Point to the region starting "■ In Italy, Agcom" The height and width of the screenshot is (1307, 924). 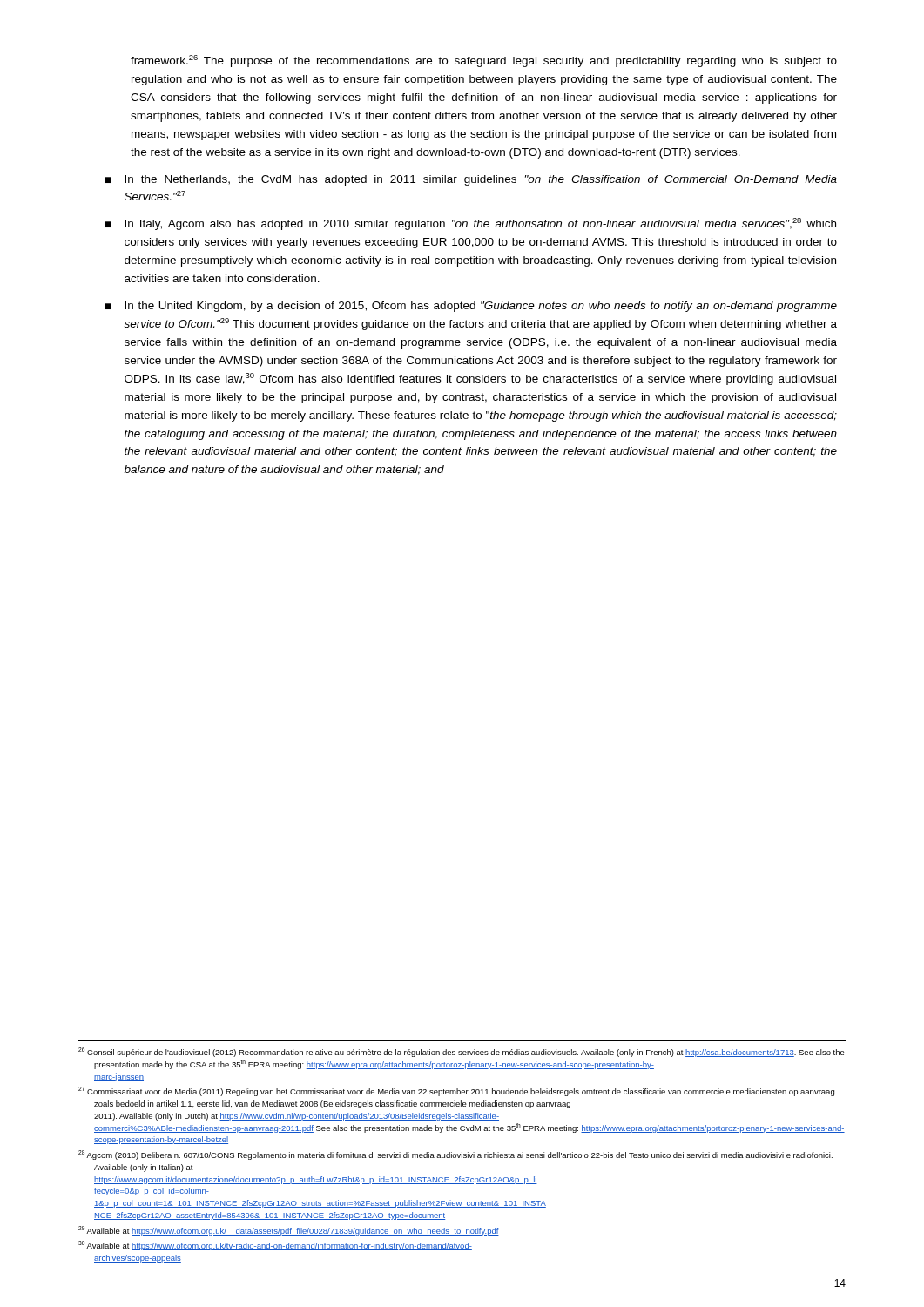(471, 252)
